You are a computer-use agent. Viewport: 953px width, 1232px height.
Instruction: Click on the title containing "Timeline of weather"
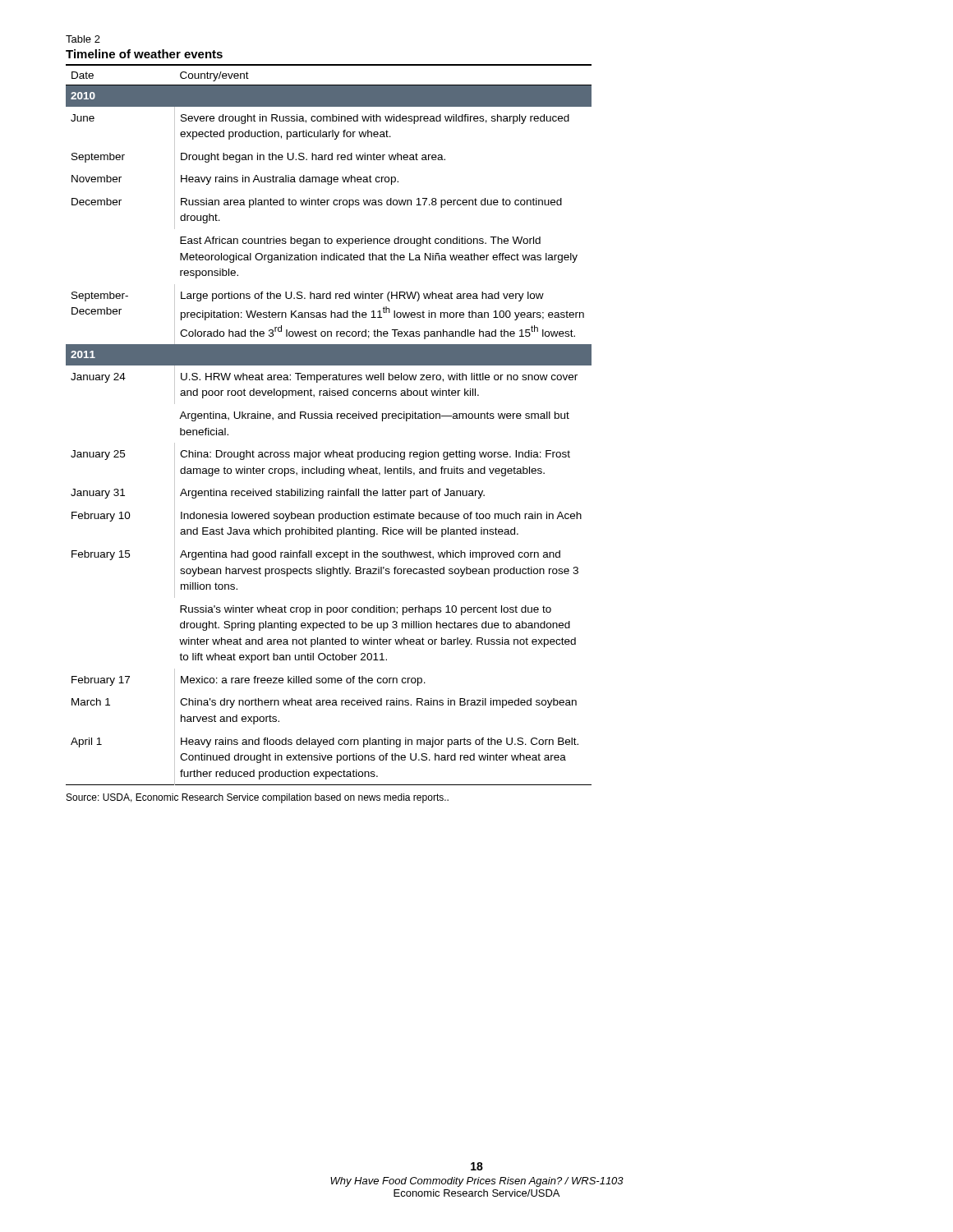pos(144,54)
